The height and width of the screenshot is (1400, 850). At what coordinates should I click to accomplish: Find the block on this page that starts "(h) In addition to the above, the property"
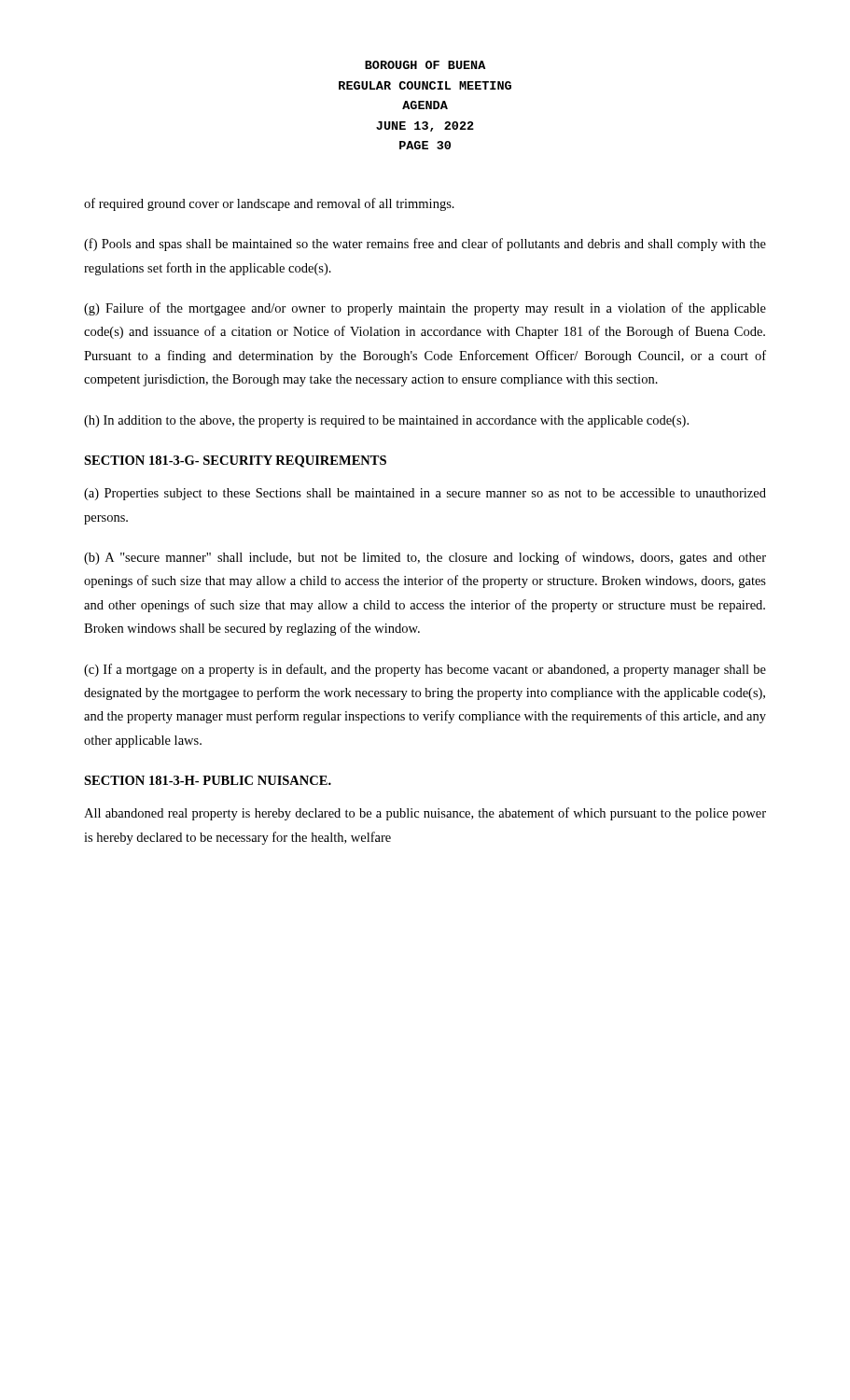pos(387,420)
